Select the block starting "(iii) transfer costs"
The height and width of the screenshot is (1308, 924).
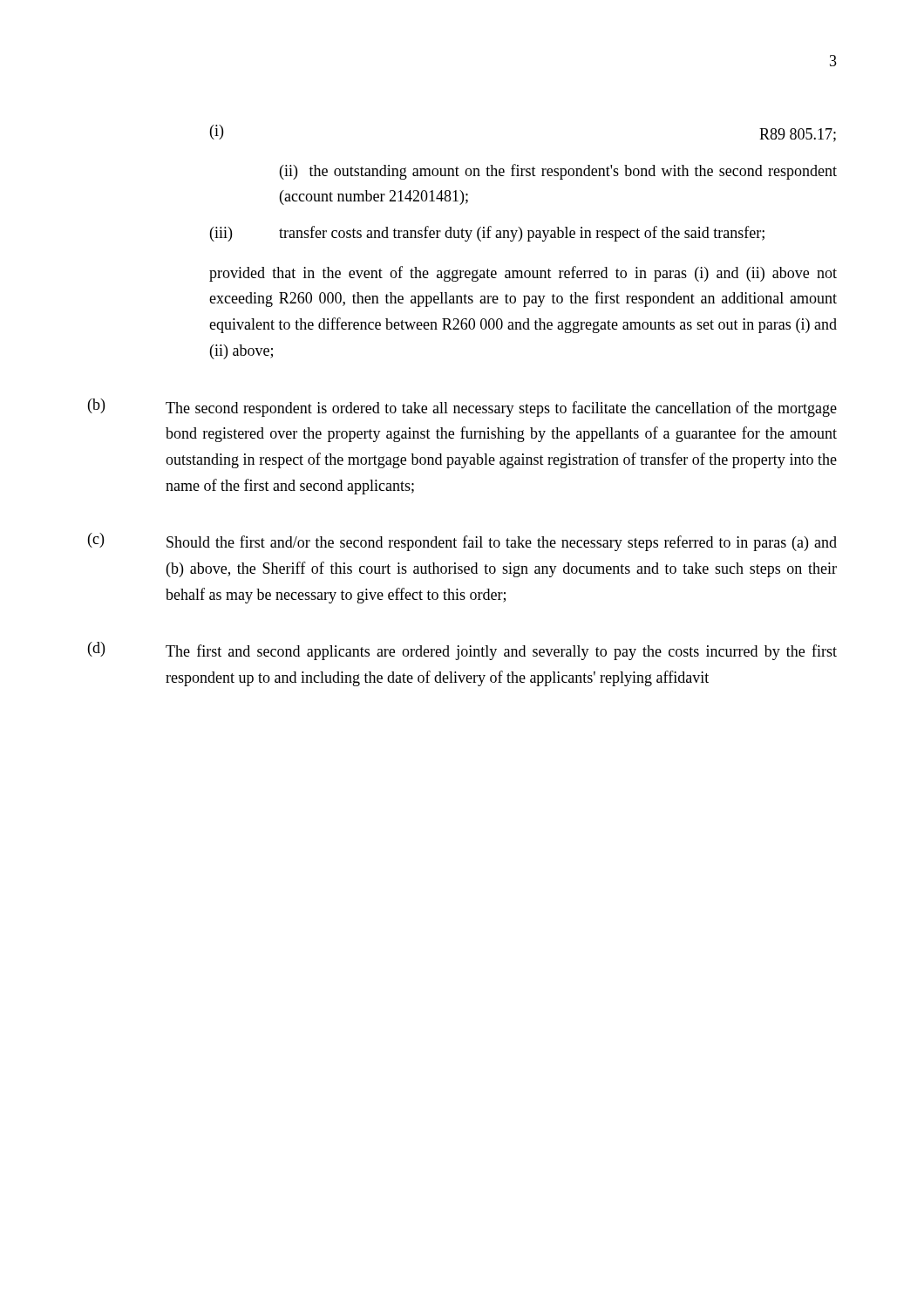tap(523, 234)
